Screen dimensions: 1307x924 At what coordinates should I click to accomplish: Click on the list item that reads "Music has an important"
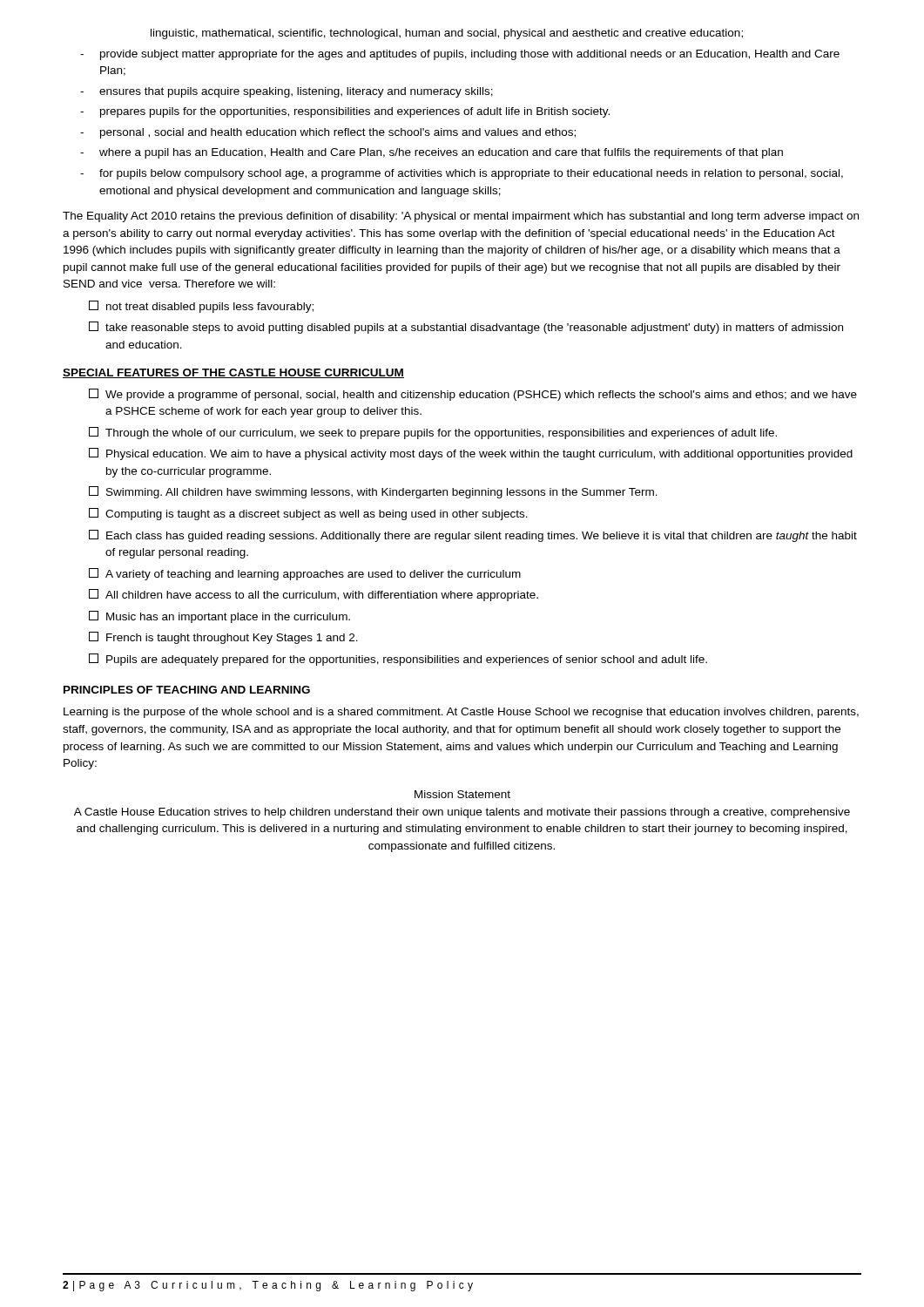point(220,617)
